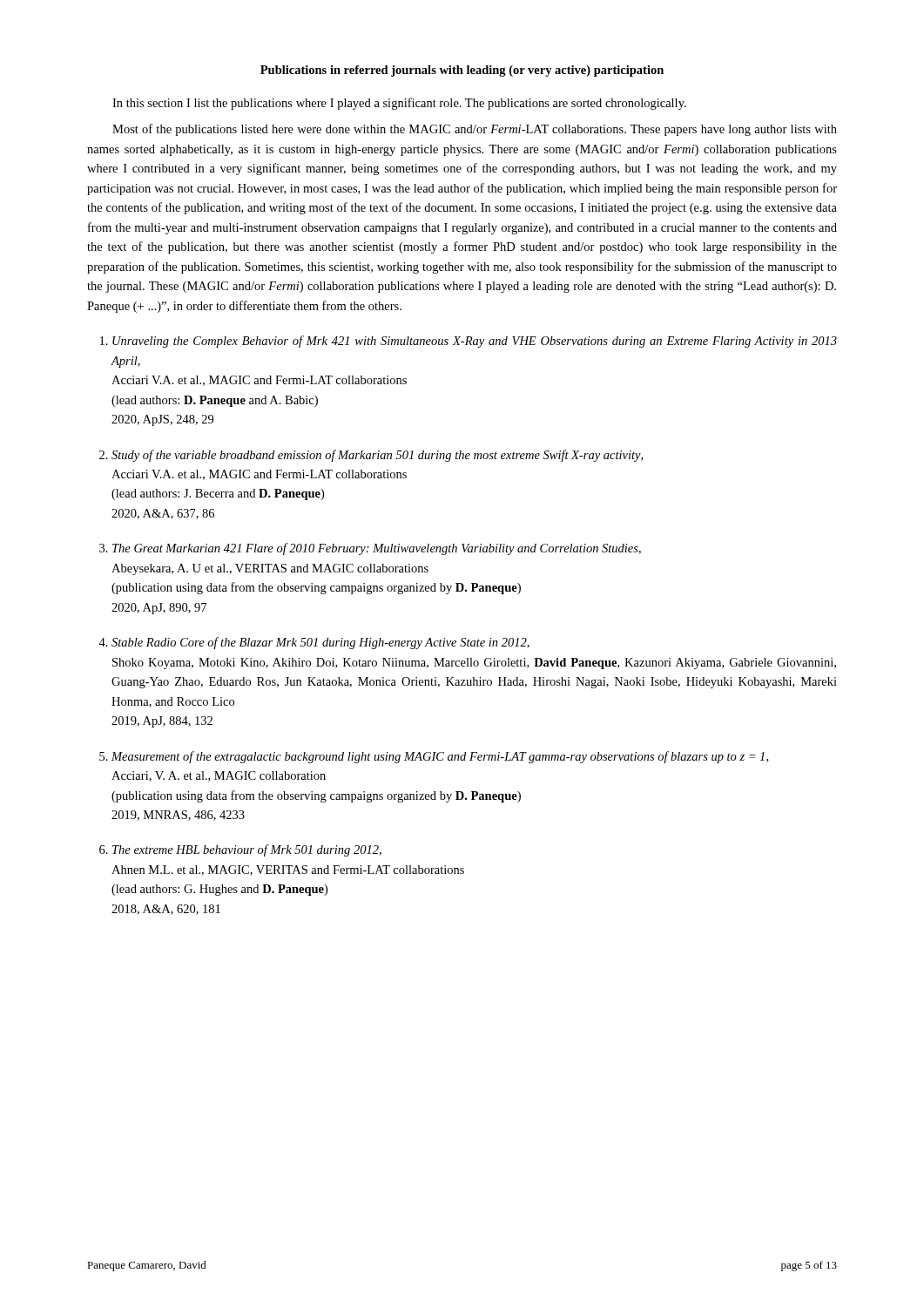Locate the list item that says "The extreme HBL behaviour"
The image size is (924, 1307).
pos(288,879)
